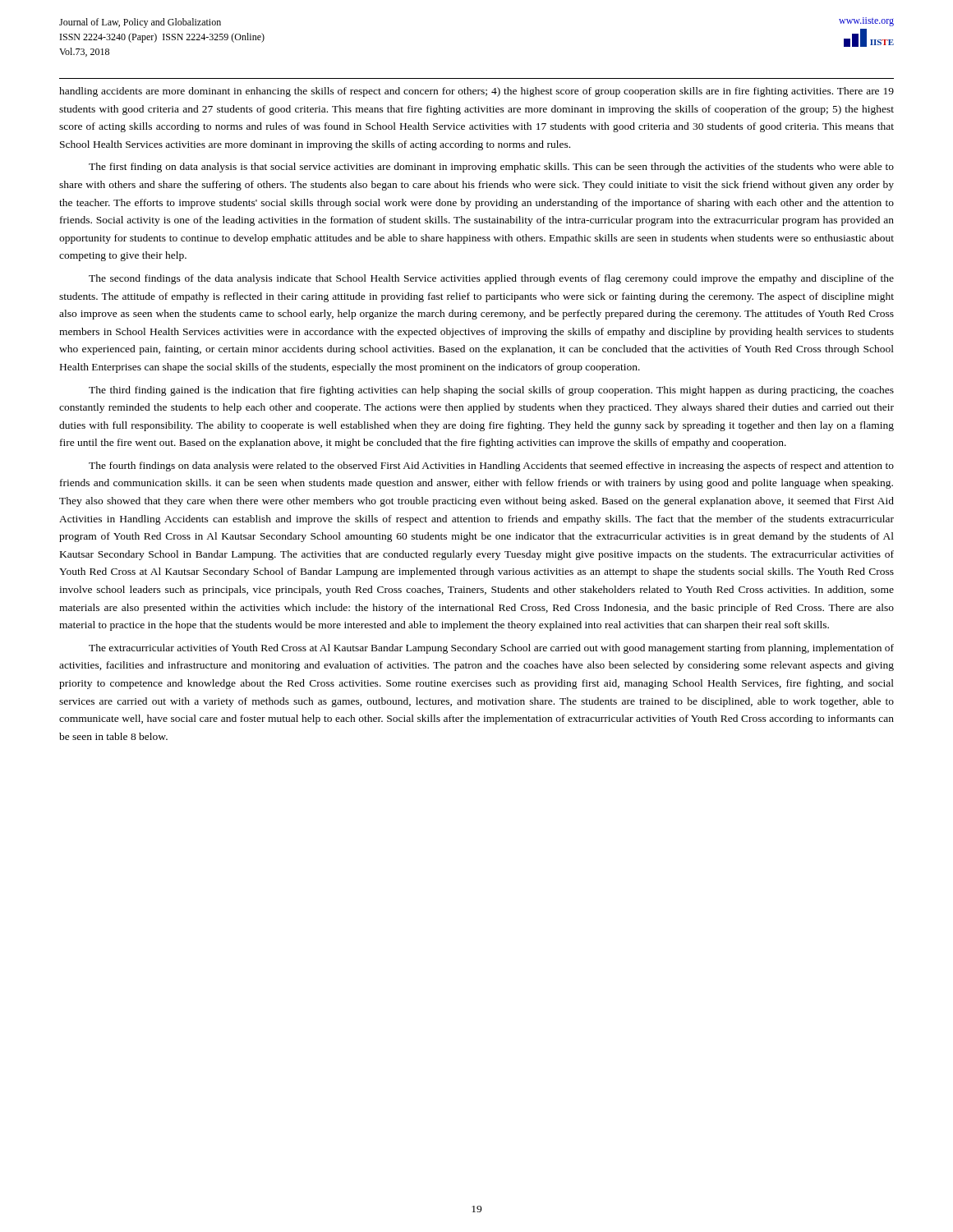
Task: Where is the passage that starts "The fourth findings on data analysis were"?
Action: click(476, 545)
